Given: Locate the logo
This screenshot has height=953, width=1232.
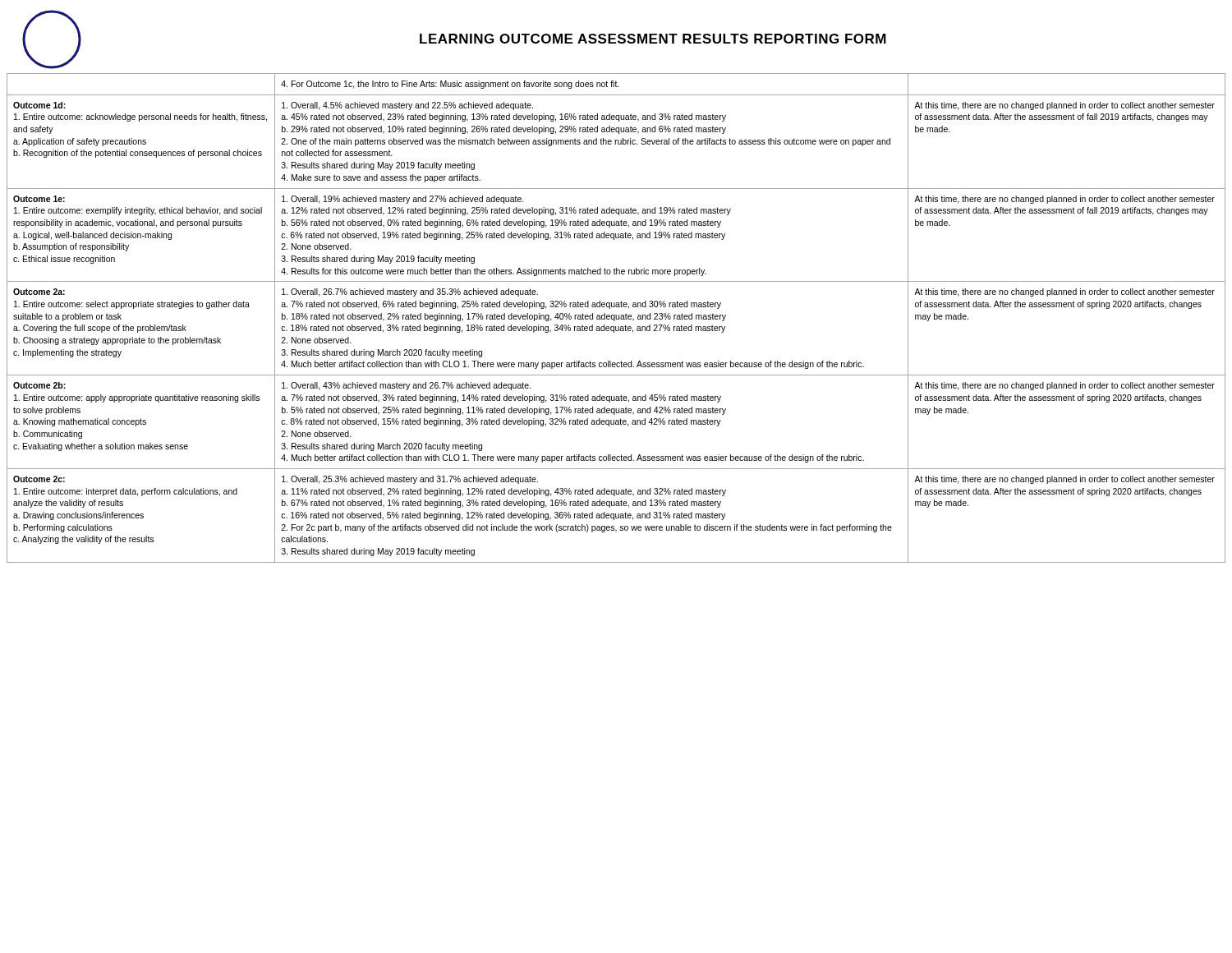Looking at the screenshot, I should click(x=52, y=39).
